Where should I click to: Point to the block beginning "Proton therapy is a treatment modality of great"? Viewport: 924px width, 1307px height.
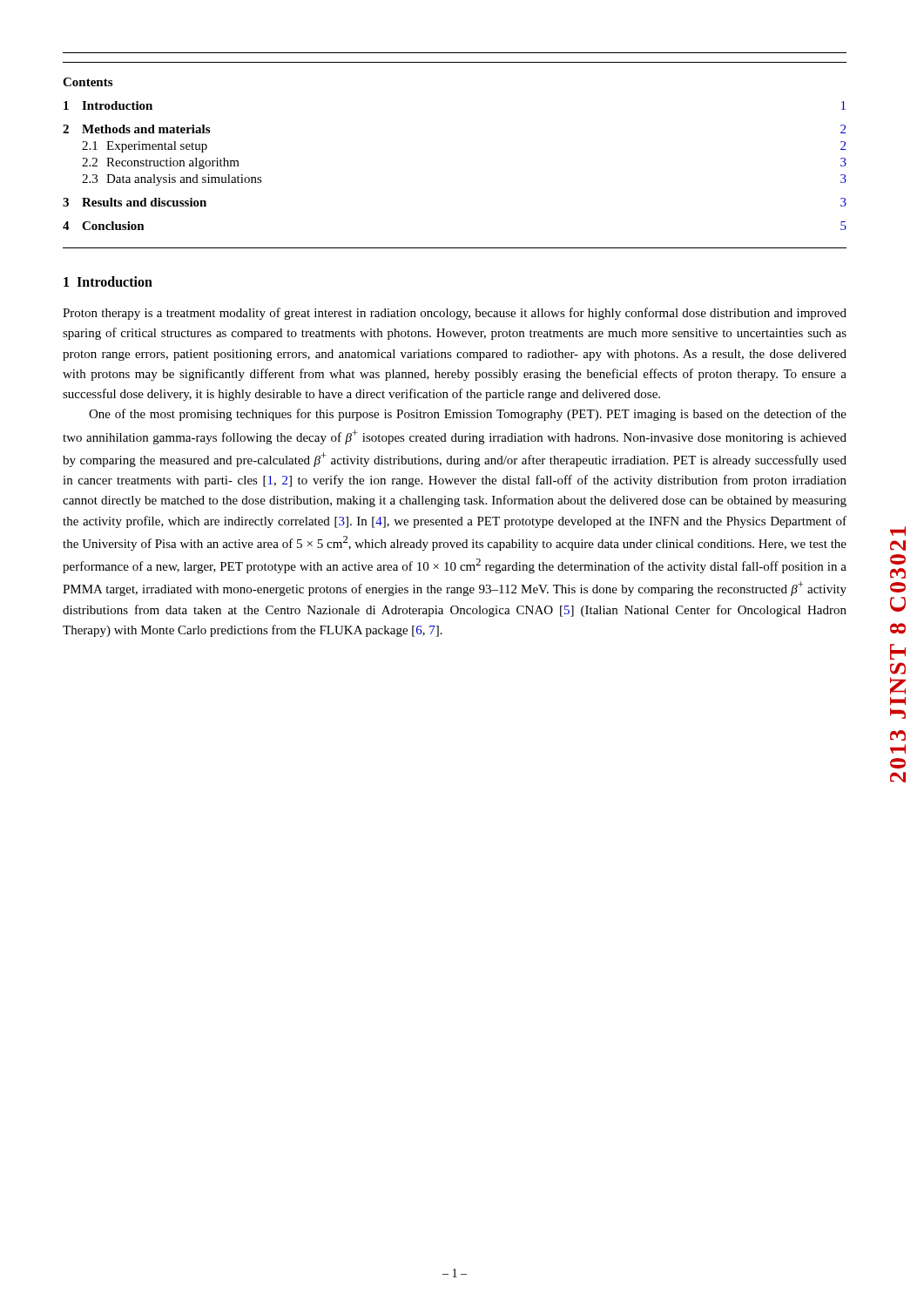(455, 353)
